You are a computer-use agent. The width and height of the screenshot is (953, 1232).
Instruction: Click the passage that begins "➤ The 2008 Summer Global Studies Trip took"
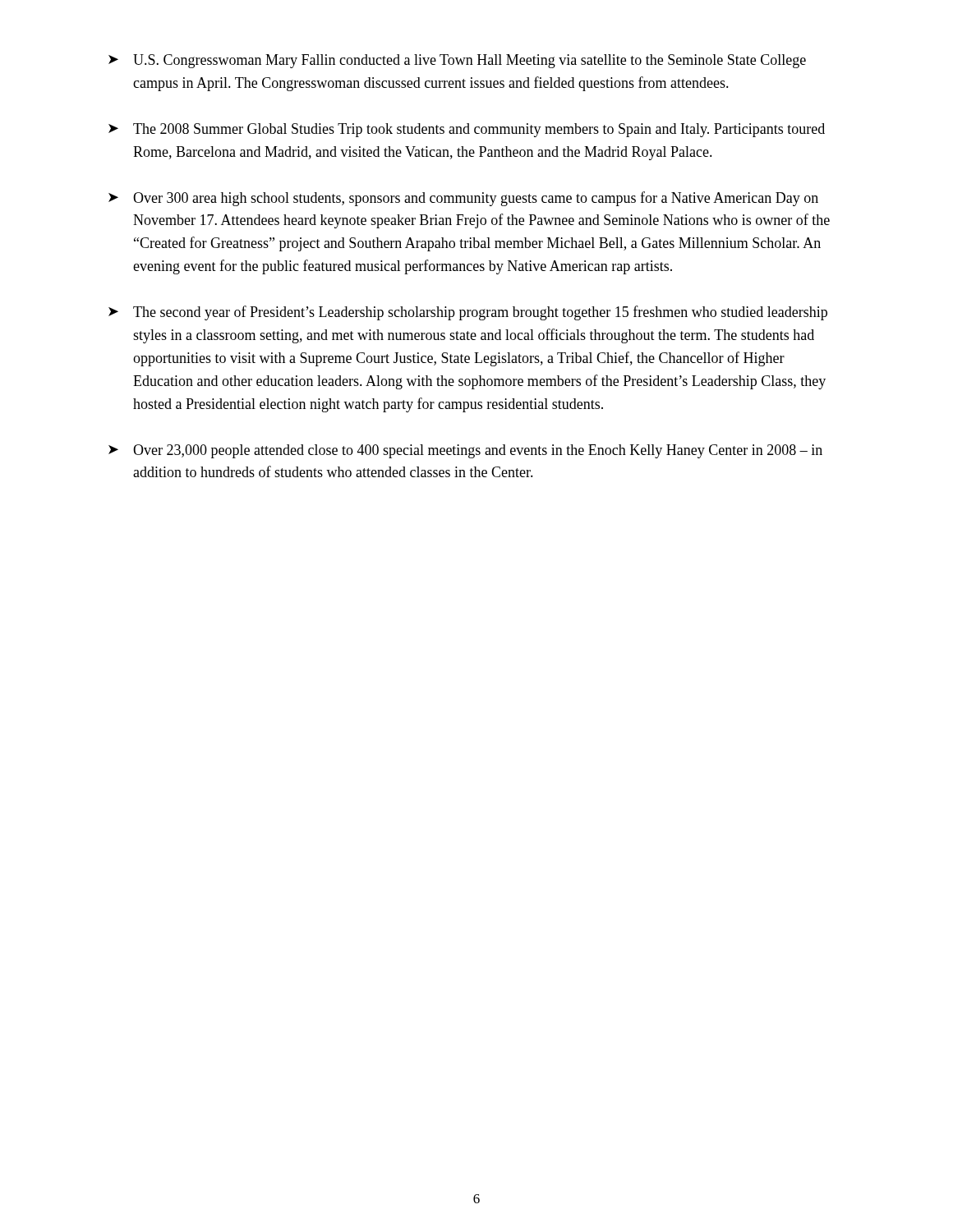click(476, 141)
